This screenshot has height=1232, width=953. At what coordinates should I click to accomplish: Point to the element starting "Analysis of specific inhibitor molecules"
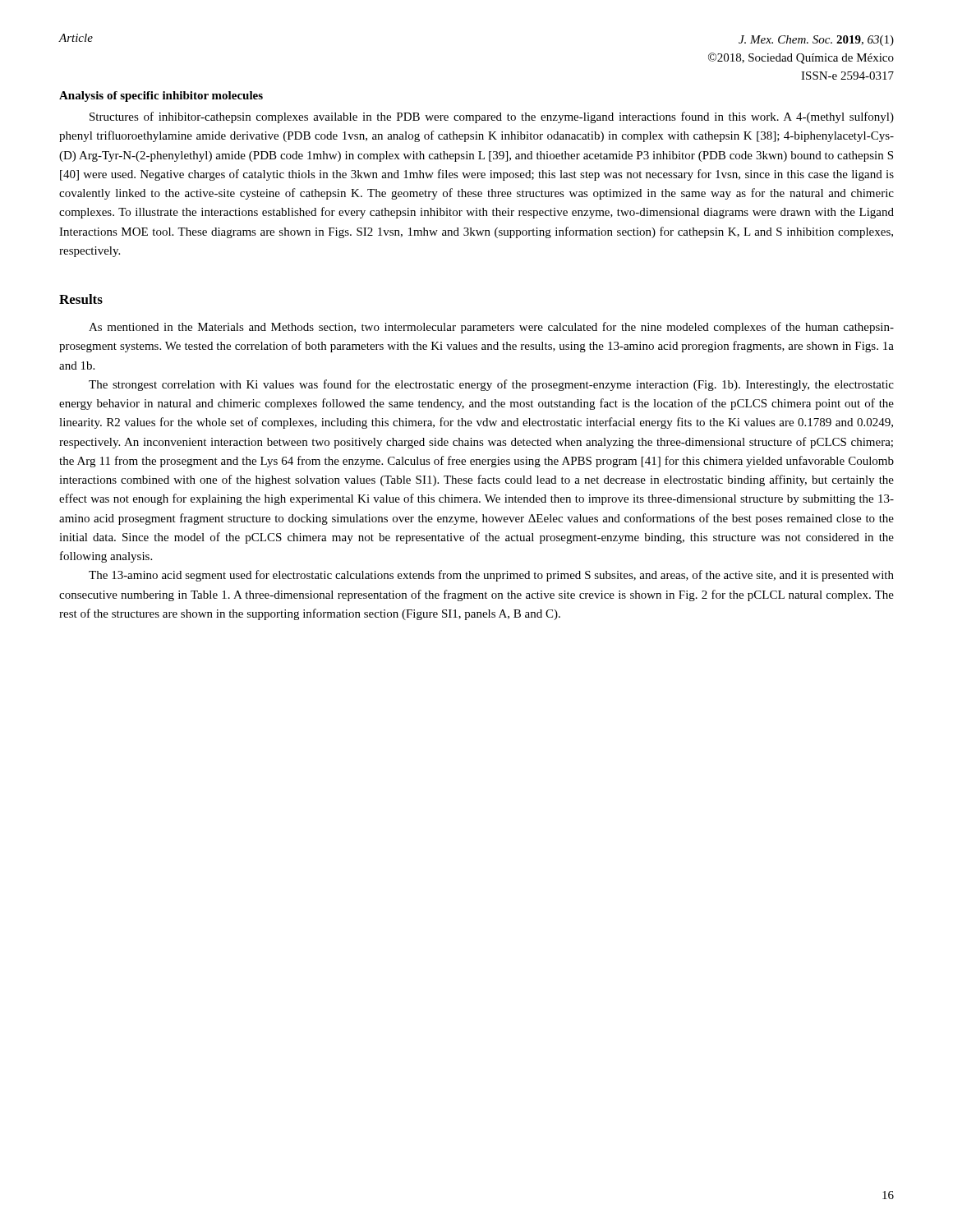point(161,95)
